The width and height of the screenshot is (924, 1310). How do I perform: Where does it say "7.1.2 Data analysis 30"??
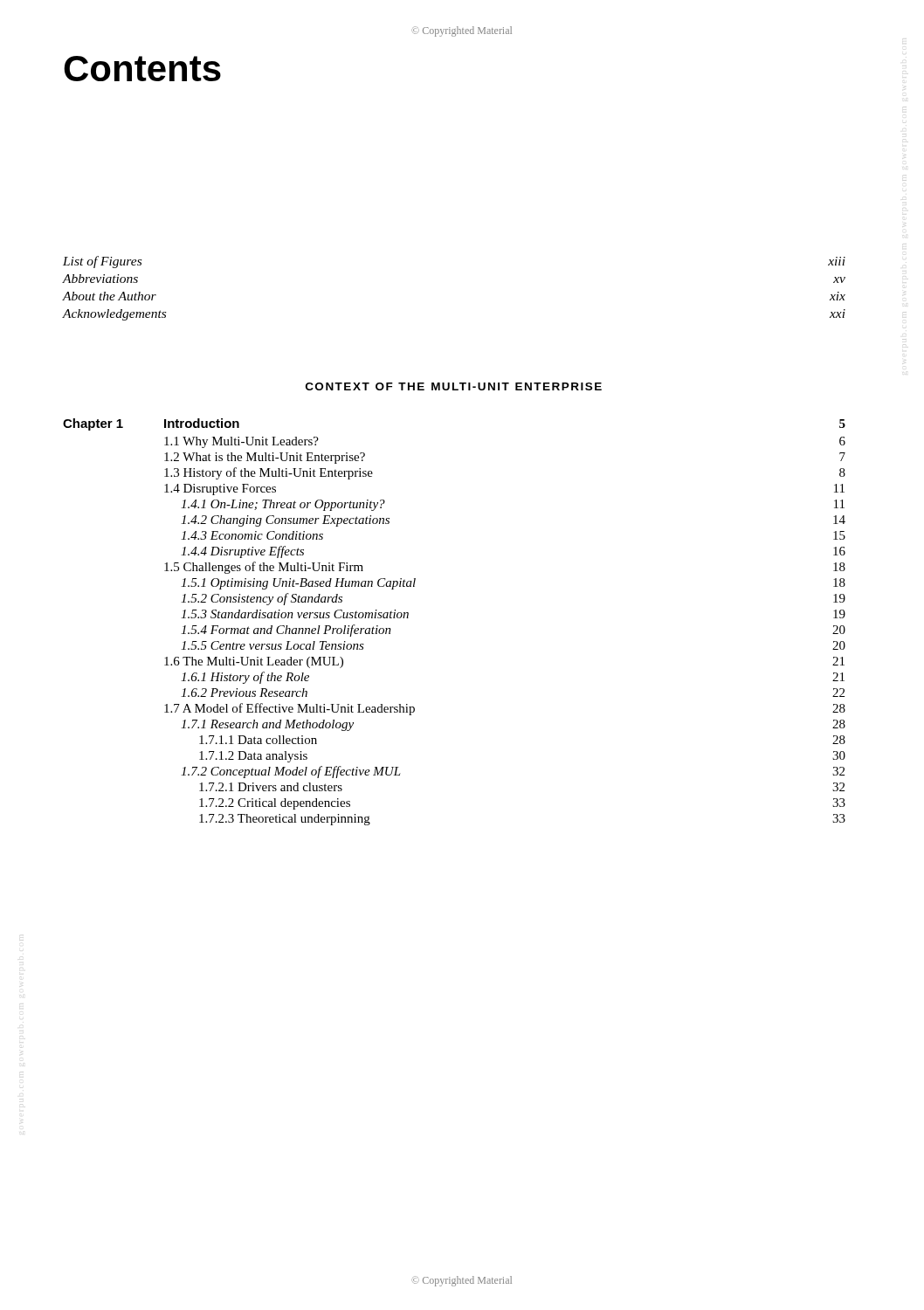[x=258, y=757]
